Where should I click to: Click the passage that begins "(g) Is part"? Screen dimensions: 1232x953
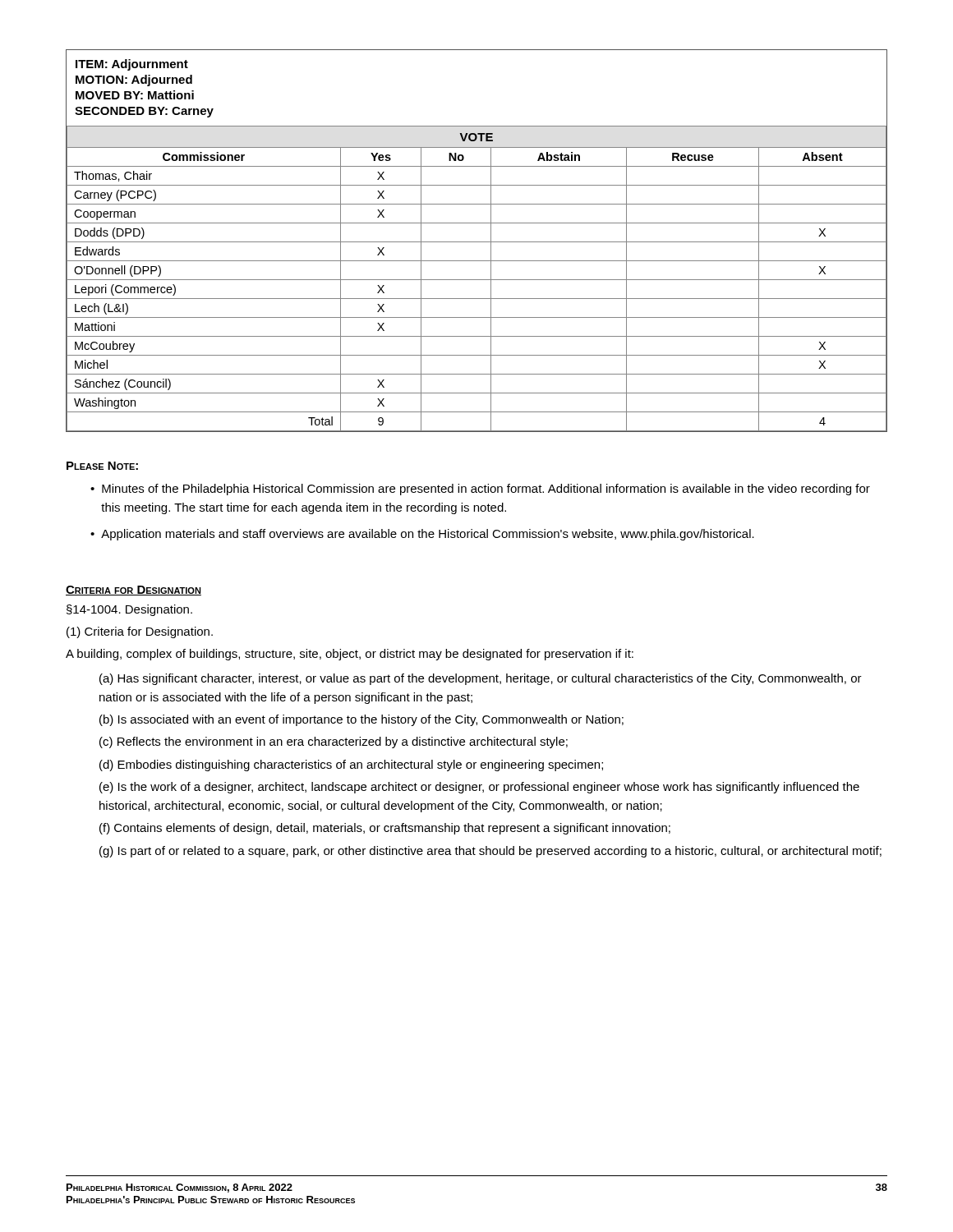coord(490,850)
